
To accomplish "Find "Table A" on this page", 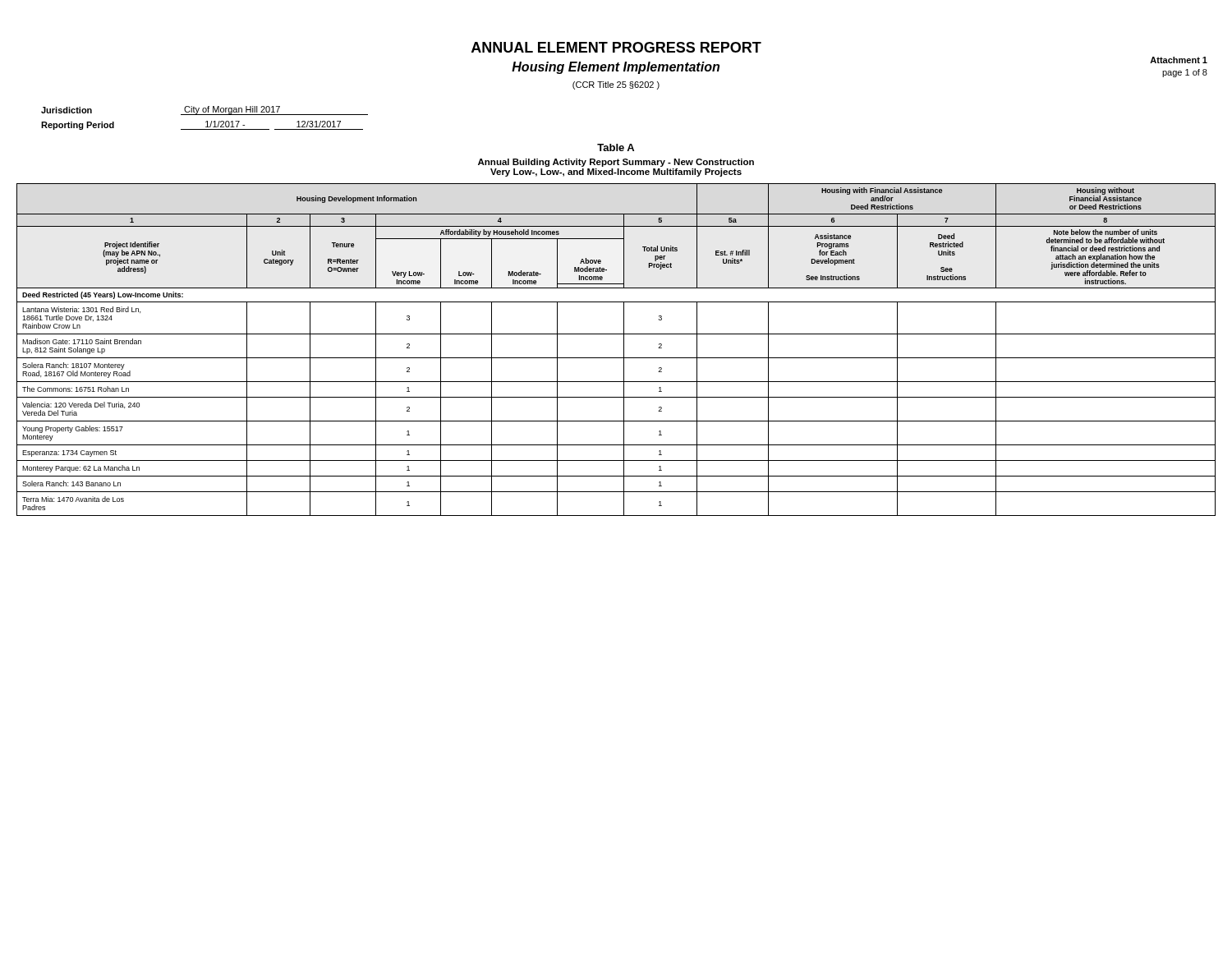I will tap(616, 147).
